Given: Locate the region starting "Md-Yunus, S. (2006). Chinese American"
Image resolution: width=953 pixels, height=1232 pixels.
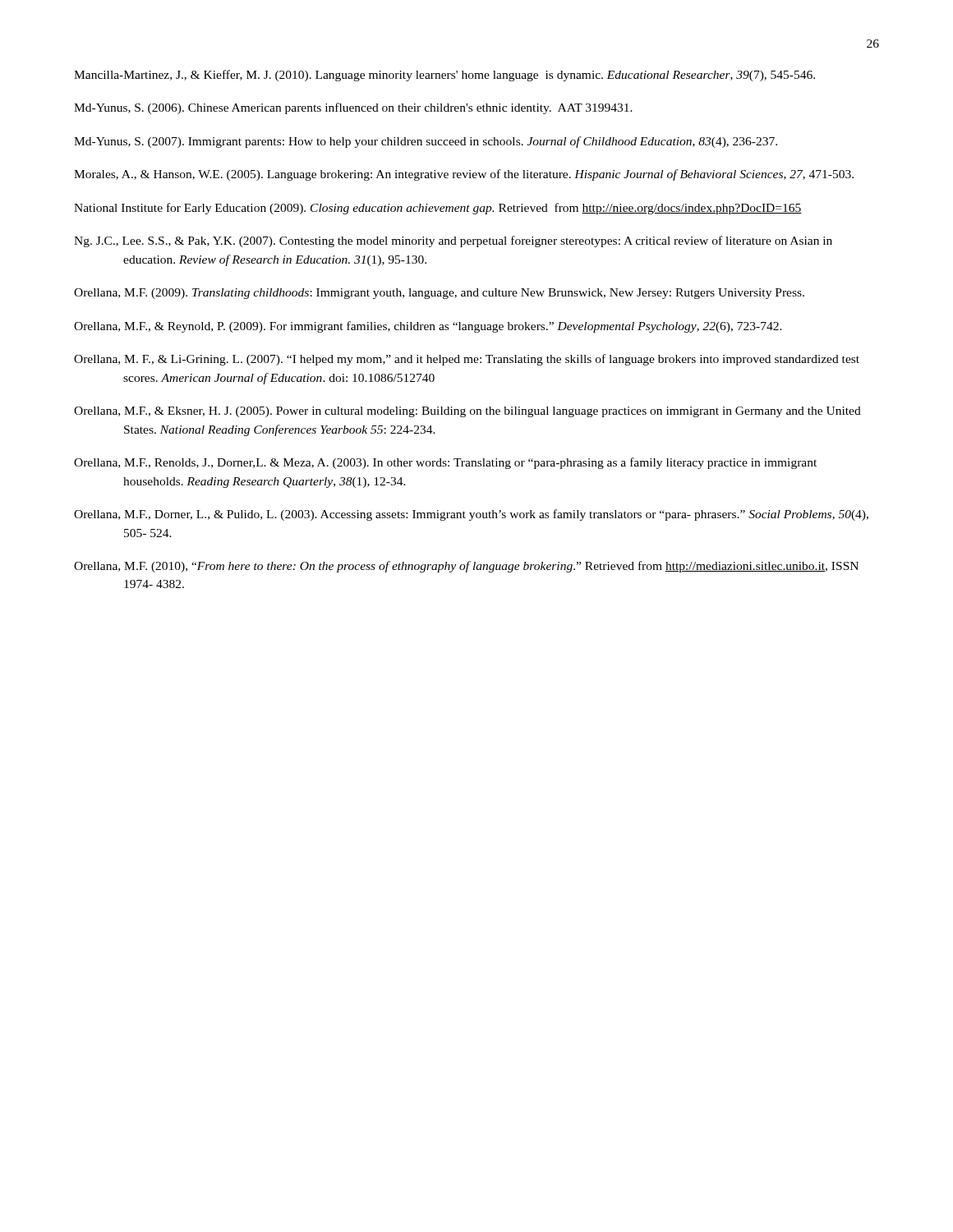Looking at the screenshot, I should click(353, 108).
